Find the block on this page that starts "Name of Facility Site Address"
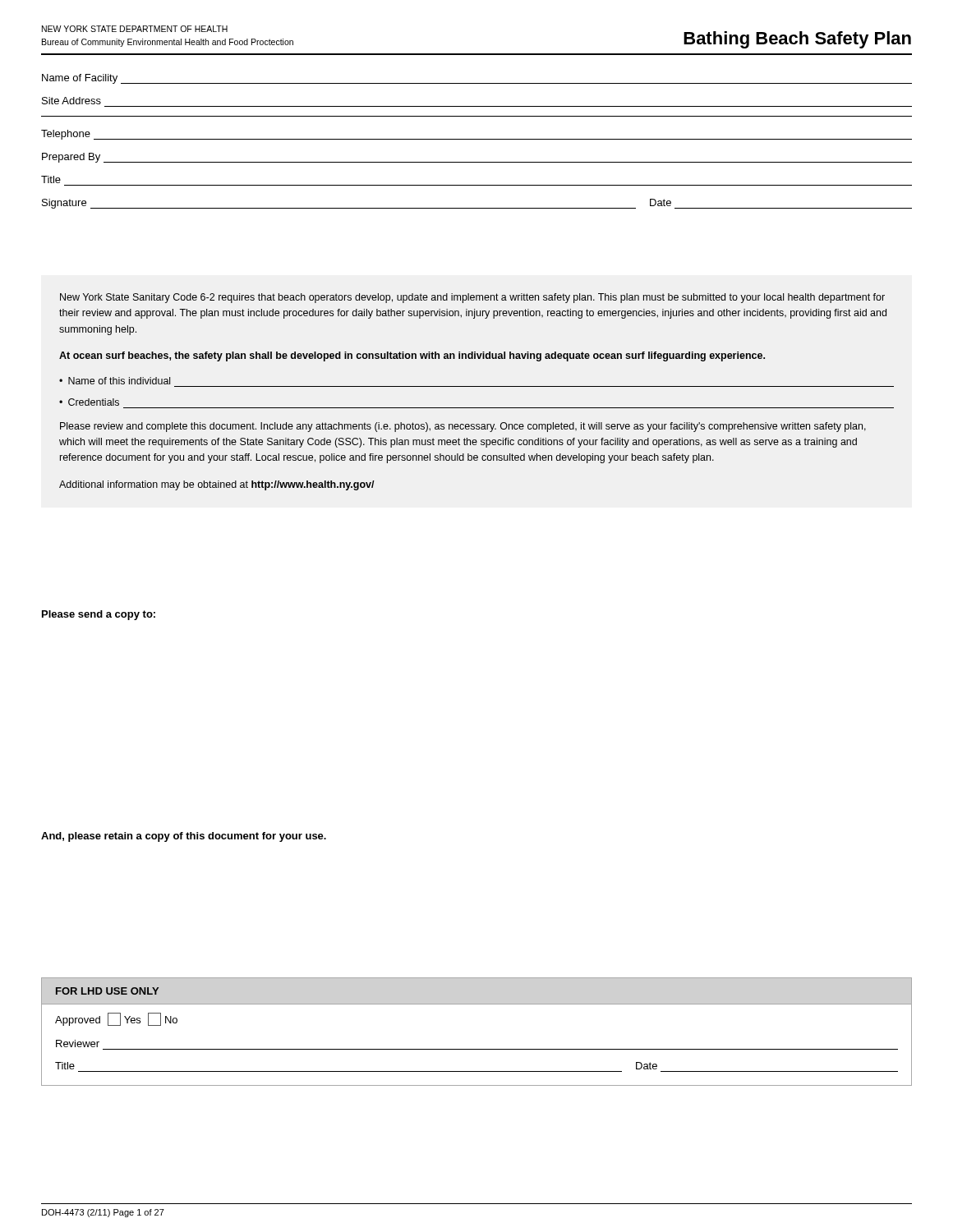 click(476, 139)
